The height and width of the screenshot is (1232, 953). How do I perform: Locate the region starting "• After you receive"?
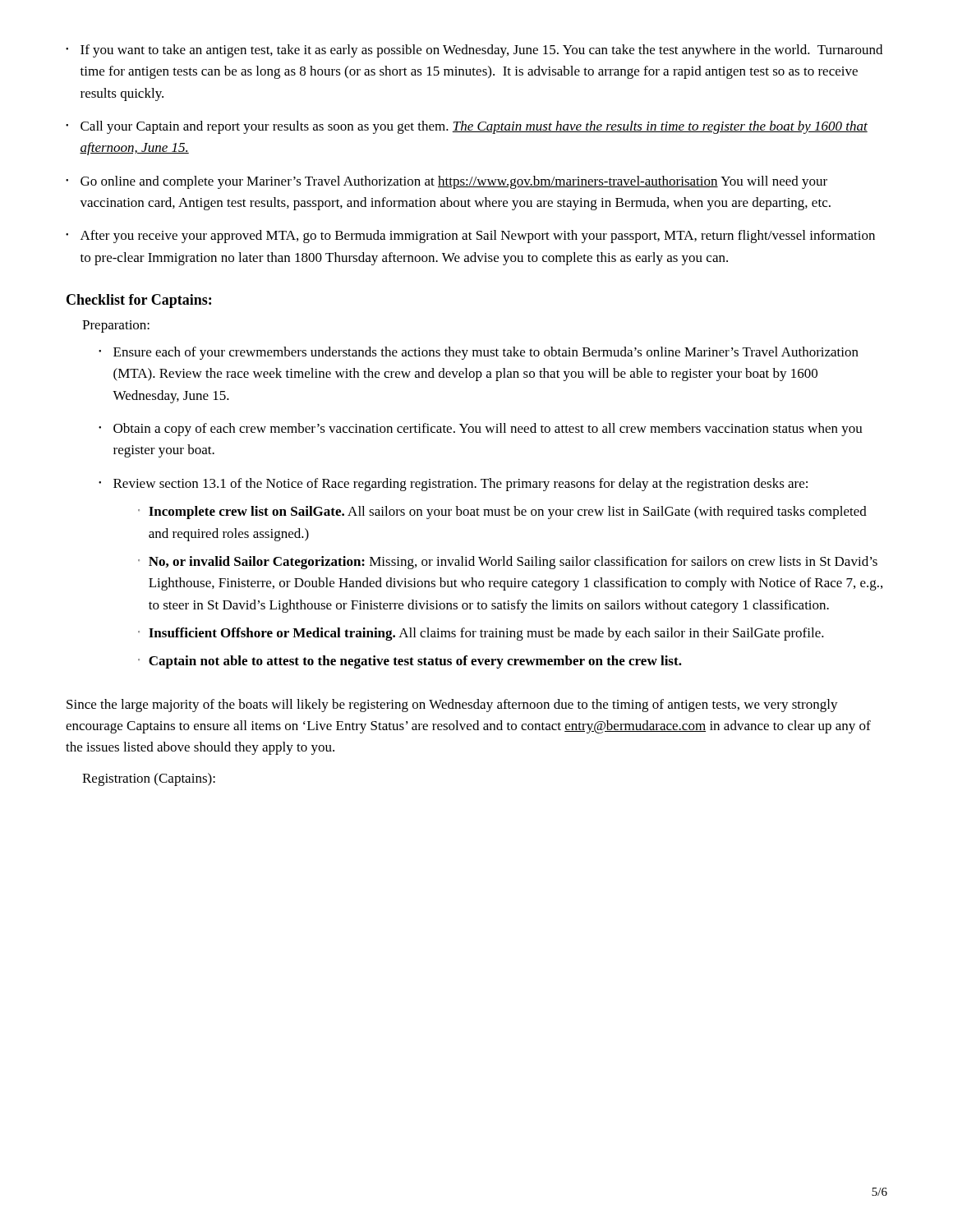click(x=476, y=247)
